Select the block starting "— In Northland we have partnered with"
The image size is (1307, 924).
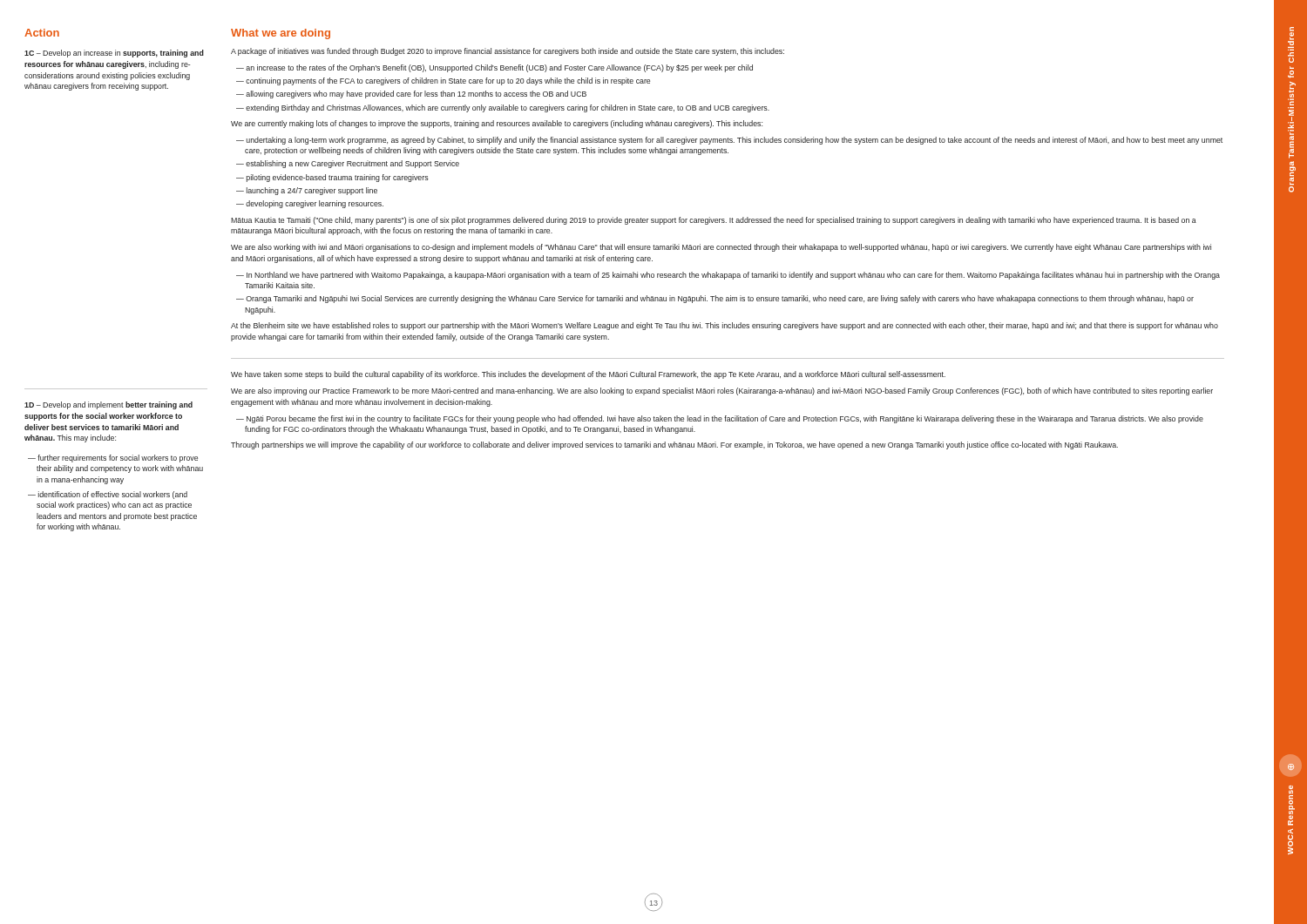728,280
